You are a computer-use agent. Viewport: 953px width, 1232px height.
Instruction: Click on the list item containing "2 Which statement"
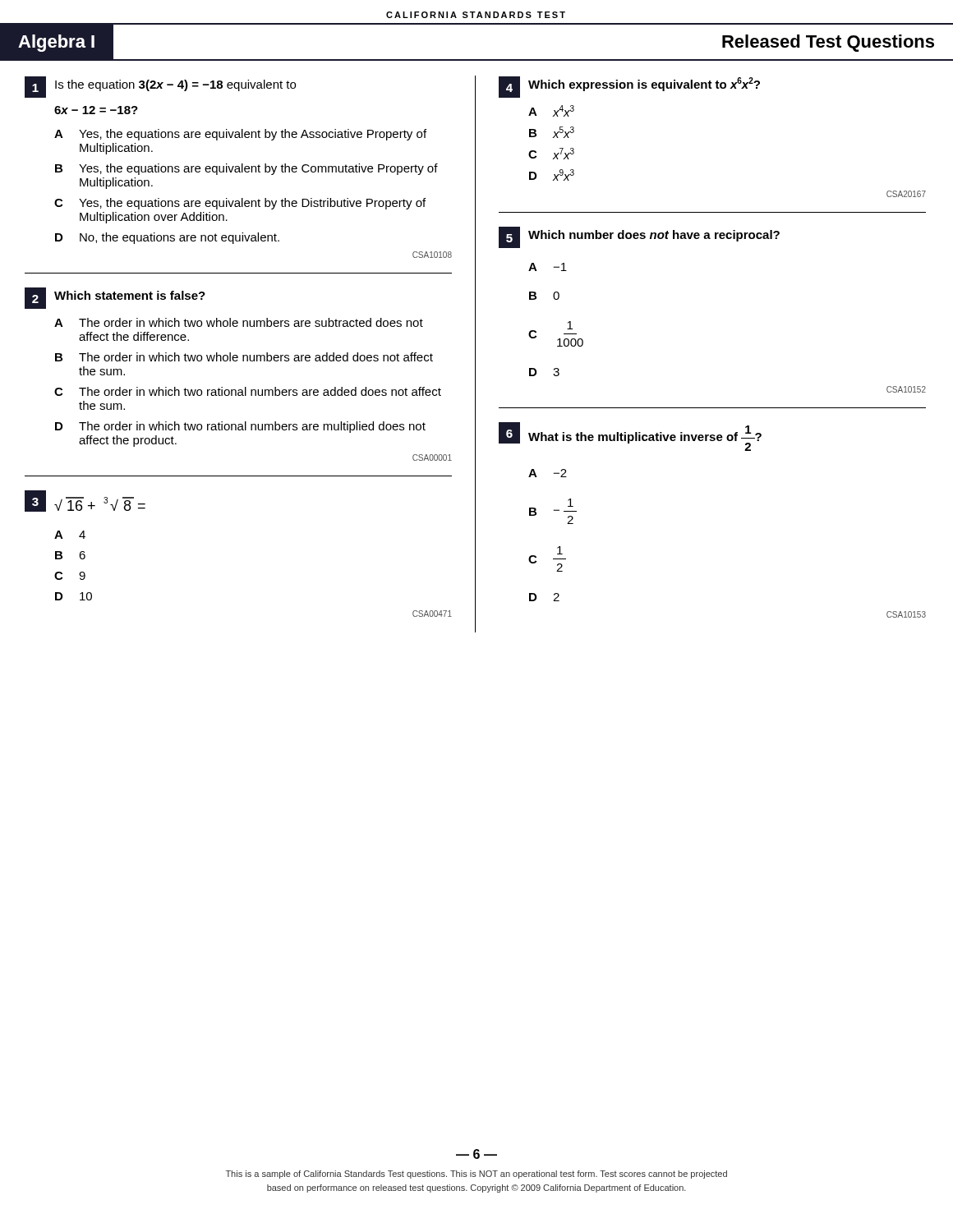(x=115, y=298)
